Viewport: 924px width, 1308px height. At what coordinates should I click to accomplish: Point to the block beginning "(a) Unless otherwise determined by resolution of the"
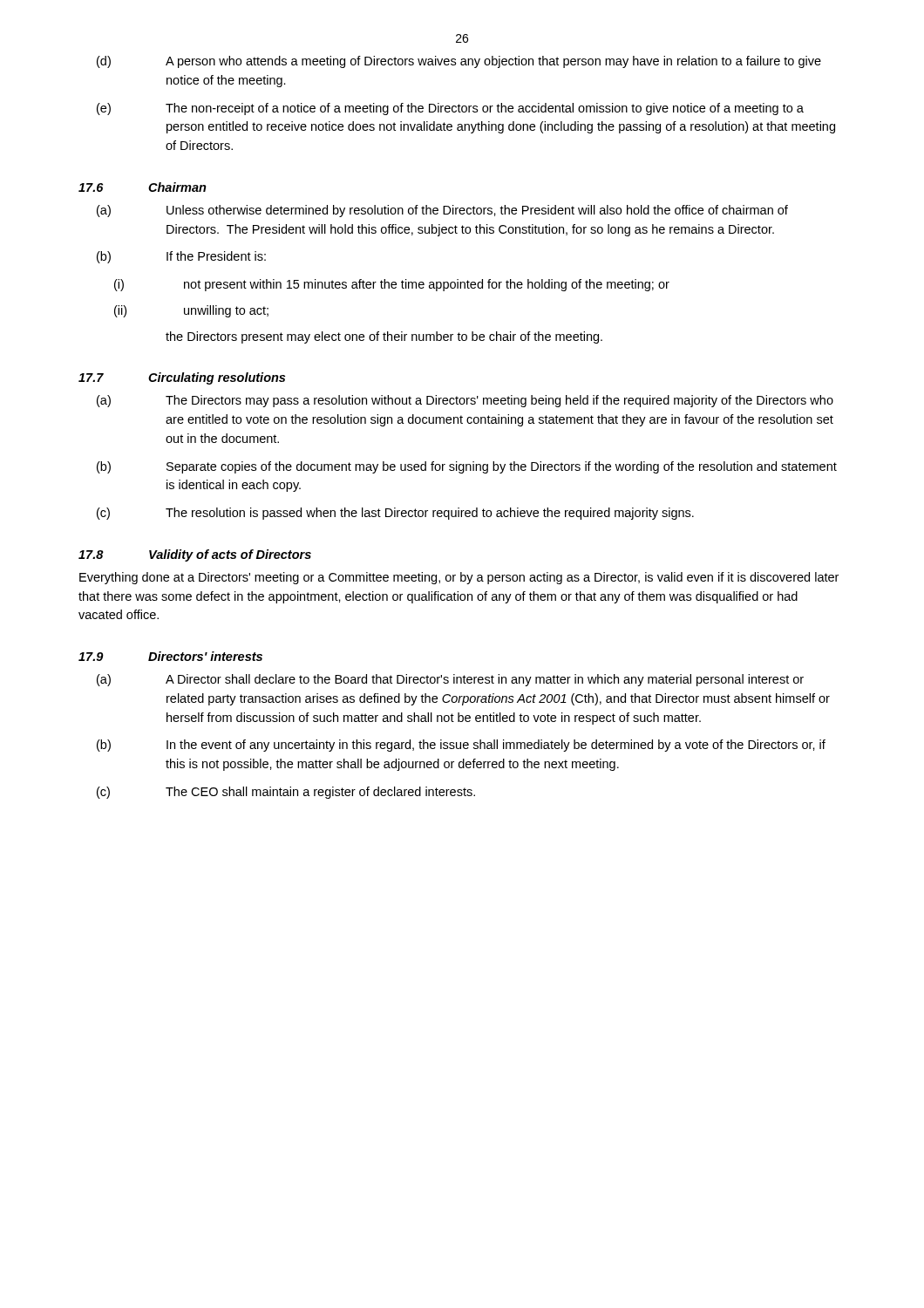[x=462, y=220]
